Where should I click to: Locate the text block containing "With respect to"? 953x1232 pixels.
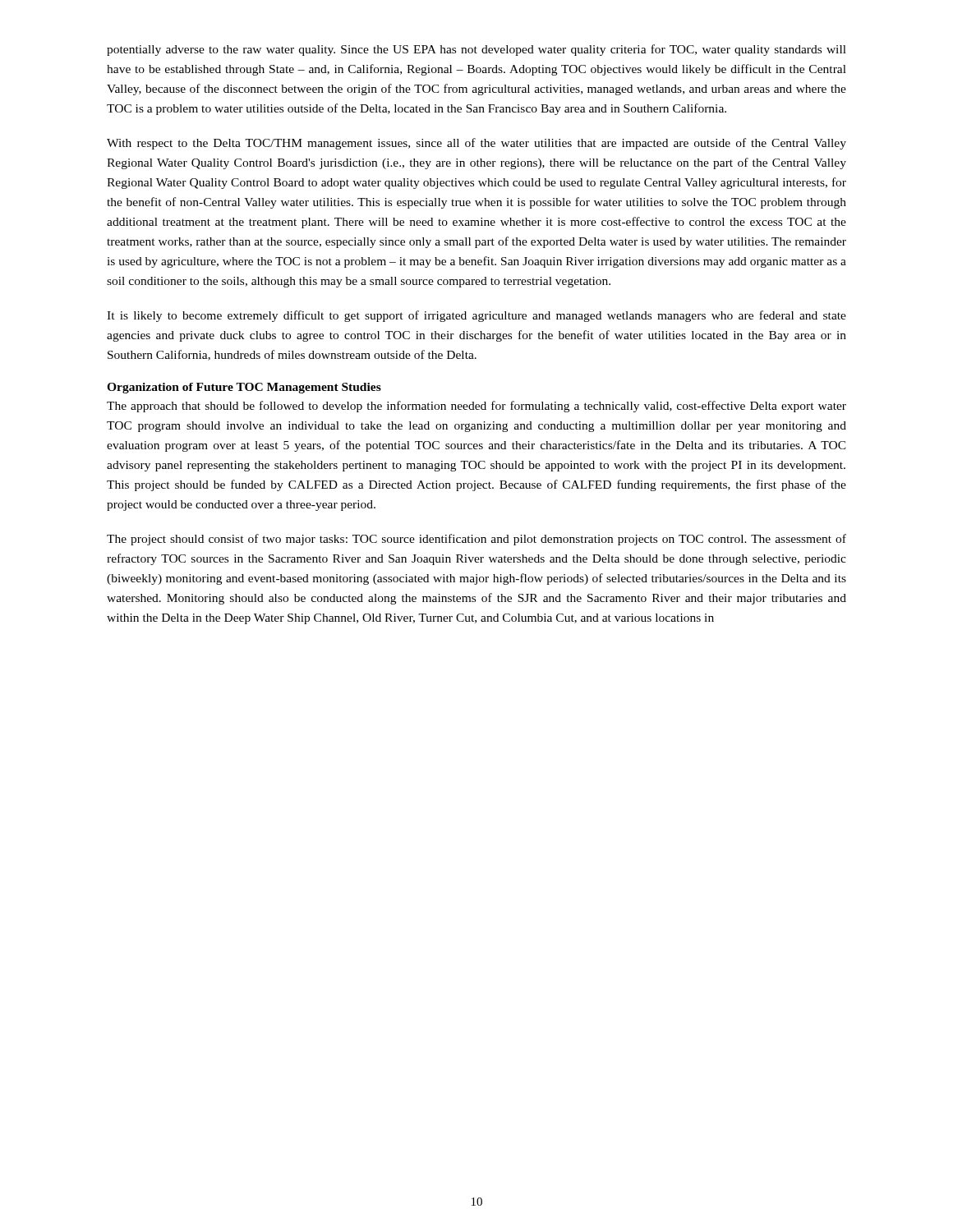tap(476, 212)
